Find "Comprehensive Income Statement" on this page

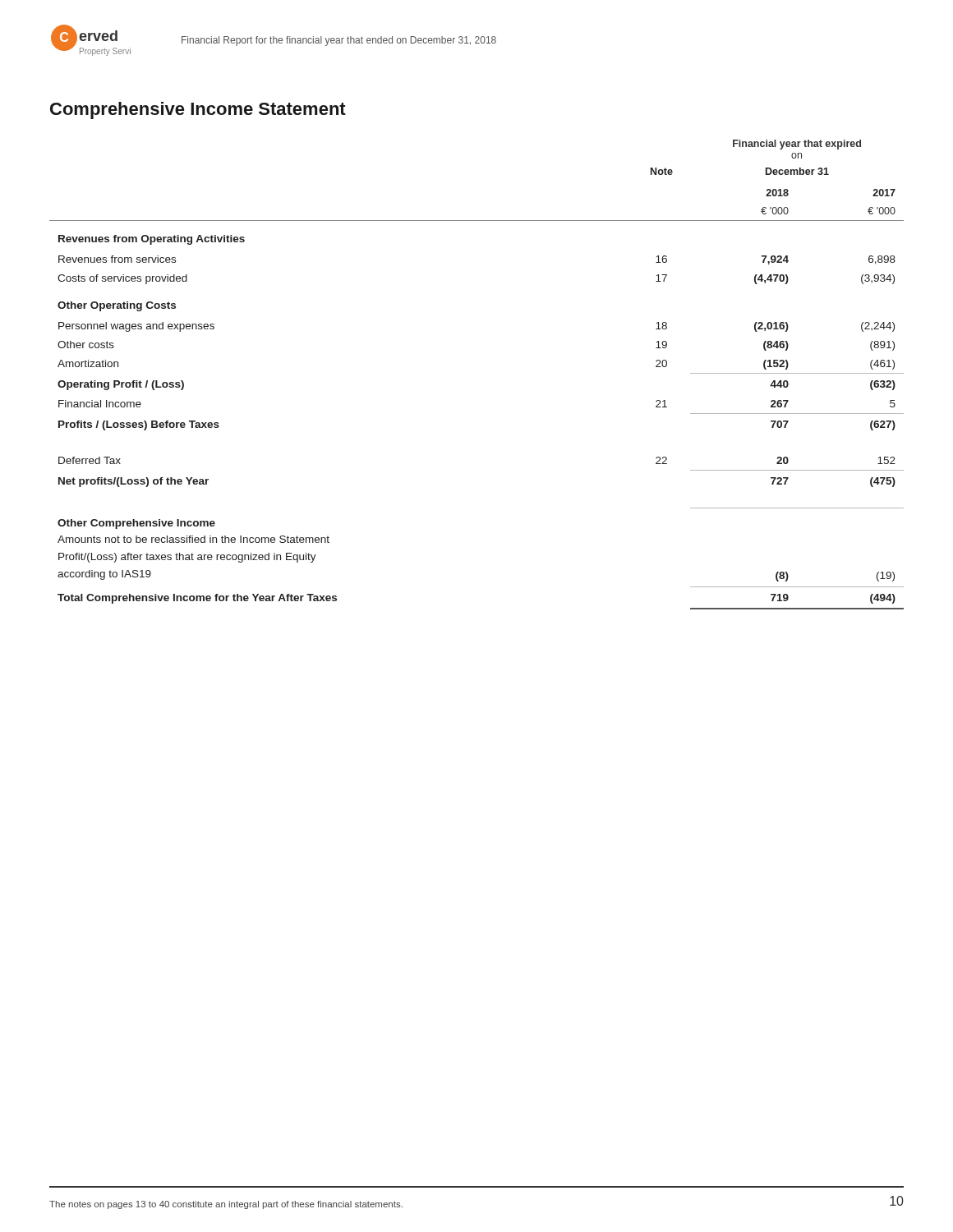tap(197, 109)
